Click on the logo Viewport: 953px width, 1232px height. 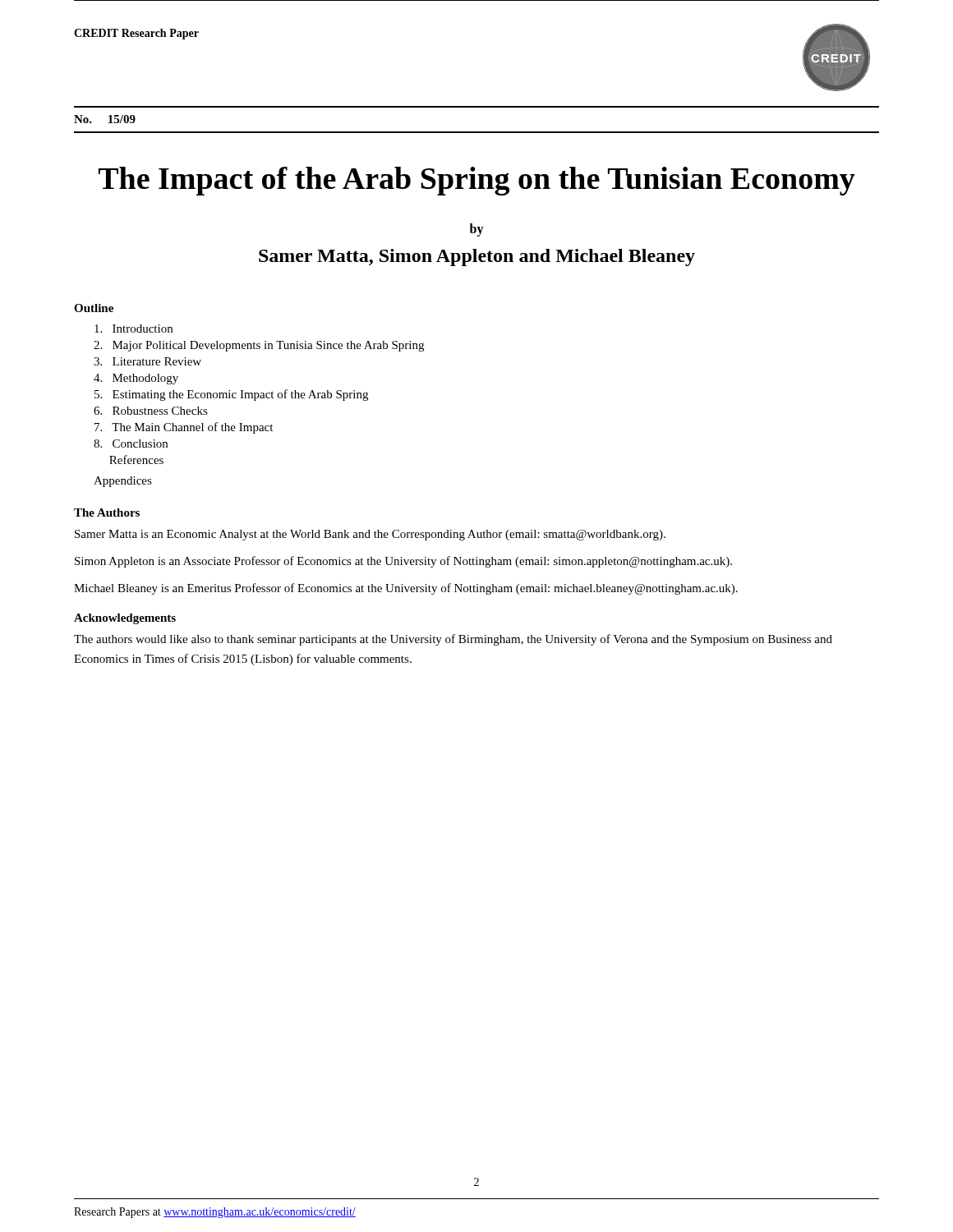click(x=836, y=57)
